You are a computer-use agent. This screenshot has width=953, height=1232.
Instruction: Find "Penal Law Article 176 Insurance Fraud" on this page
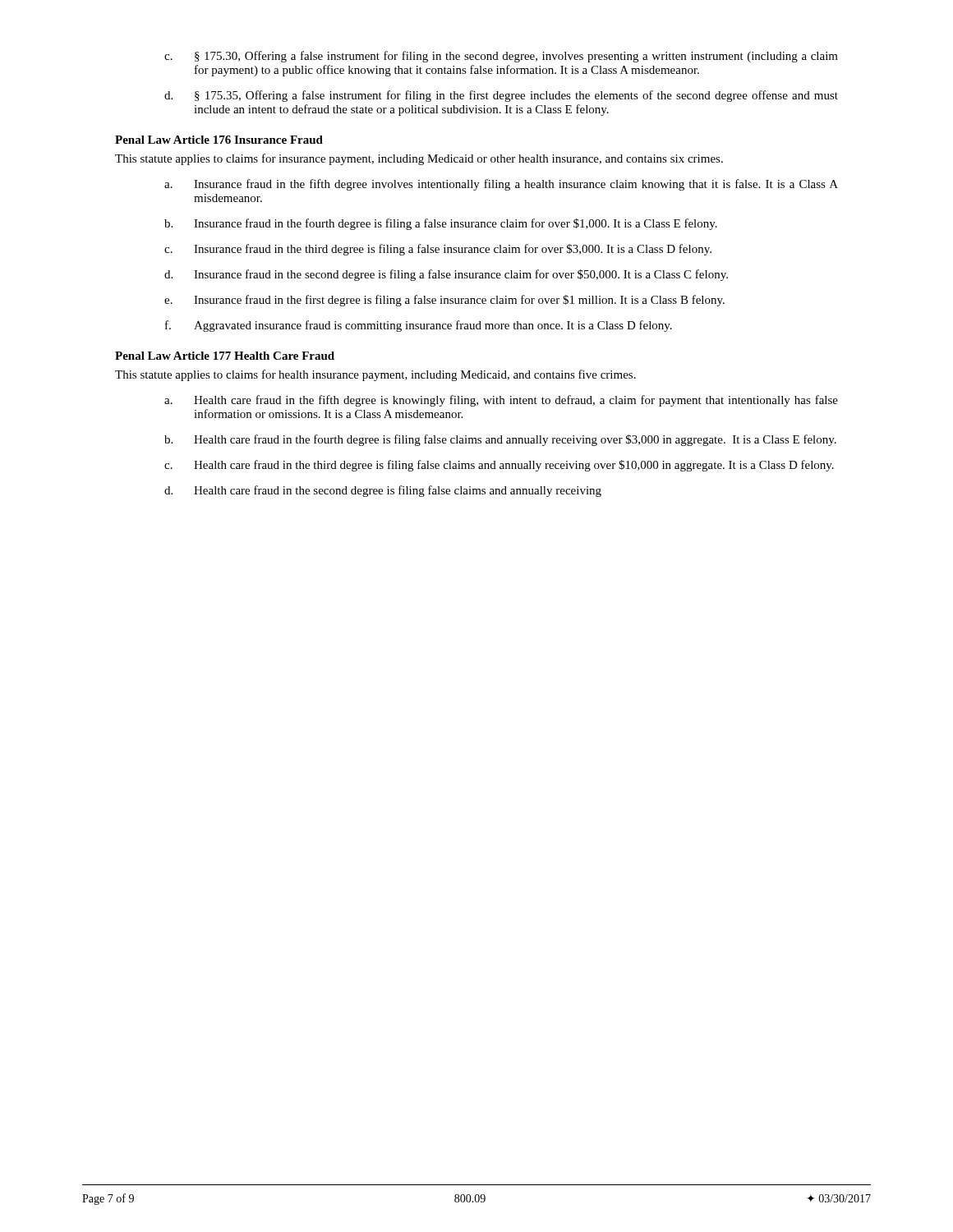click(219, 140)
